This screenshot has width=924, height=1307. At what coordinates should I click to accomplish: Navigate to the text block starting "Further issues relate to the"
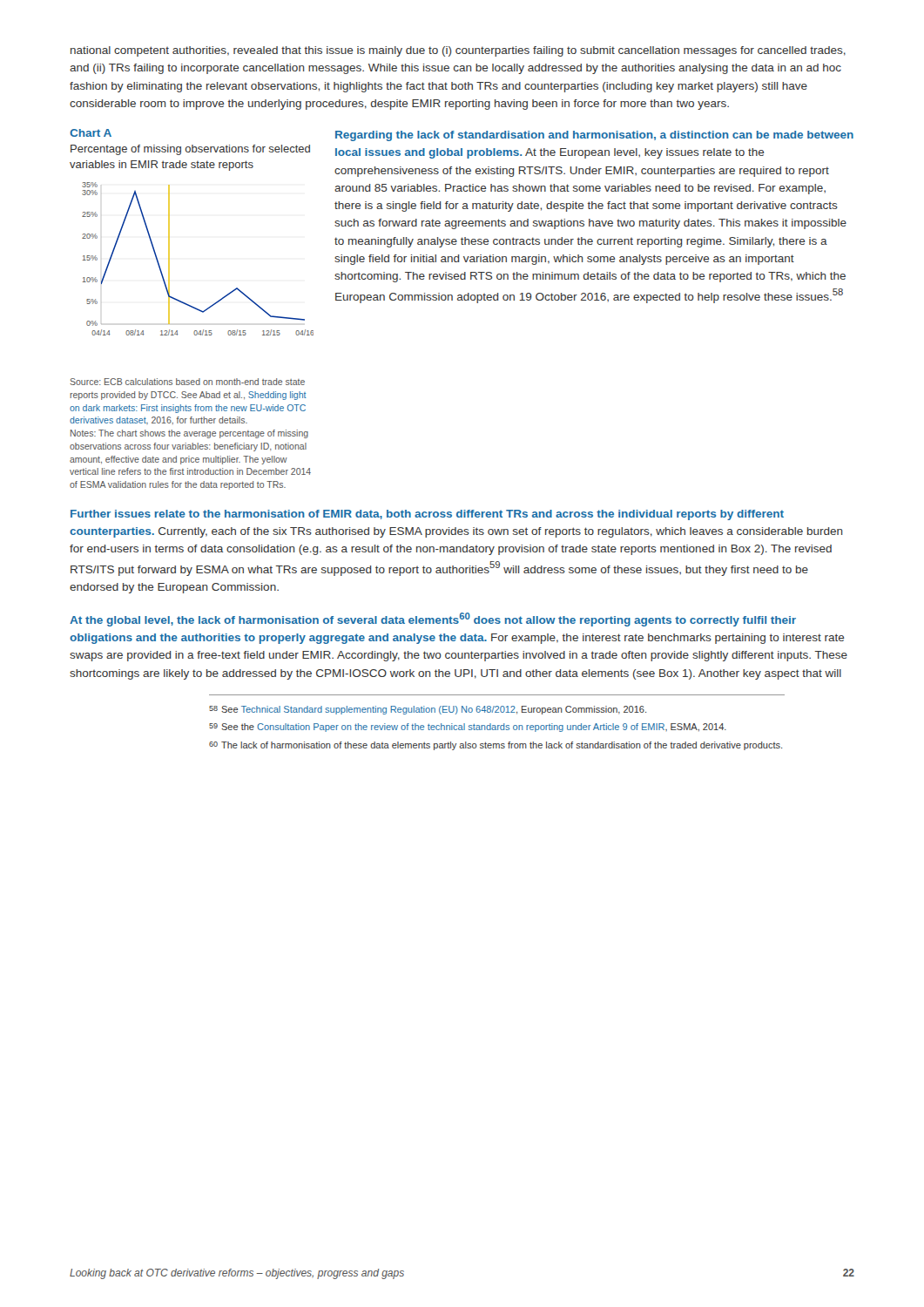pos(456,550)
